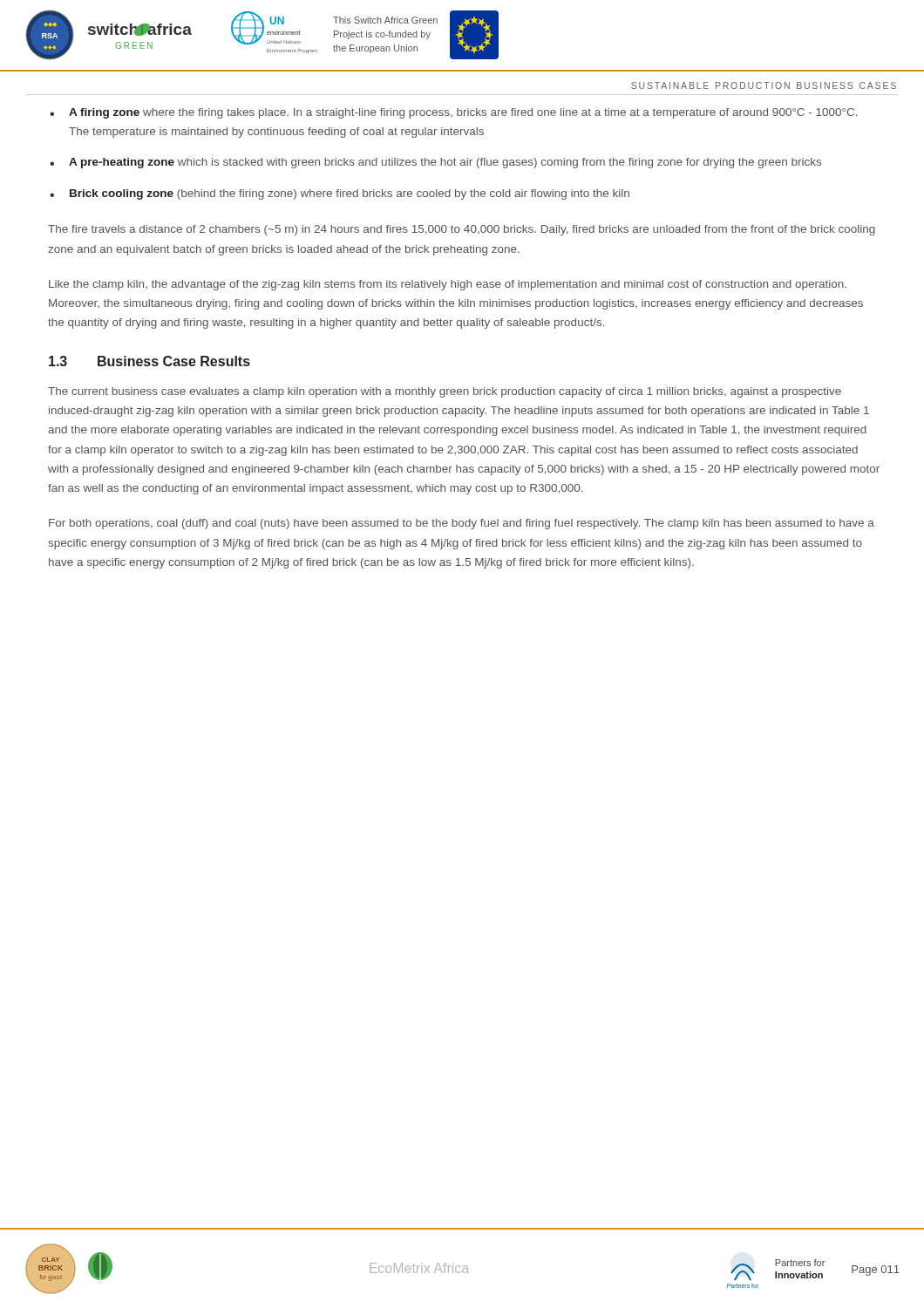924x1308 pixels.
Task: Select the region starting "The fire travels a distance"
Action: pyautogui.click(x=462, y=239)
